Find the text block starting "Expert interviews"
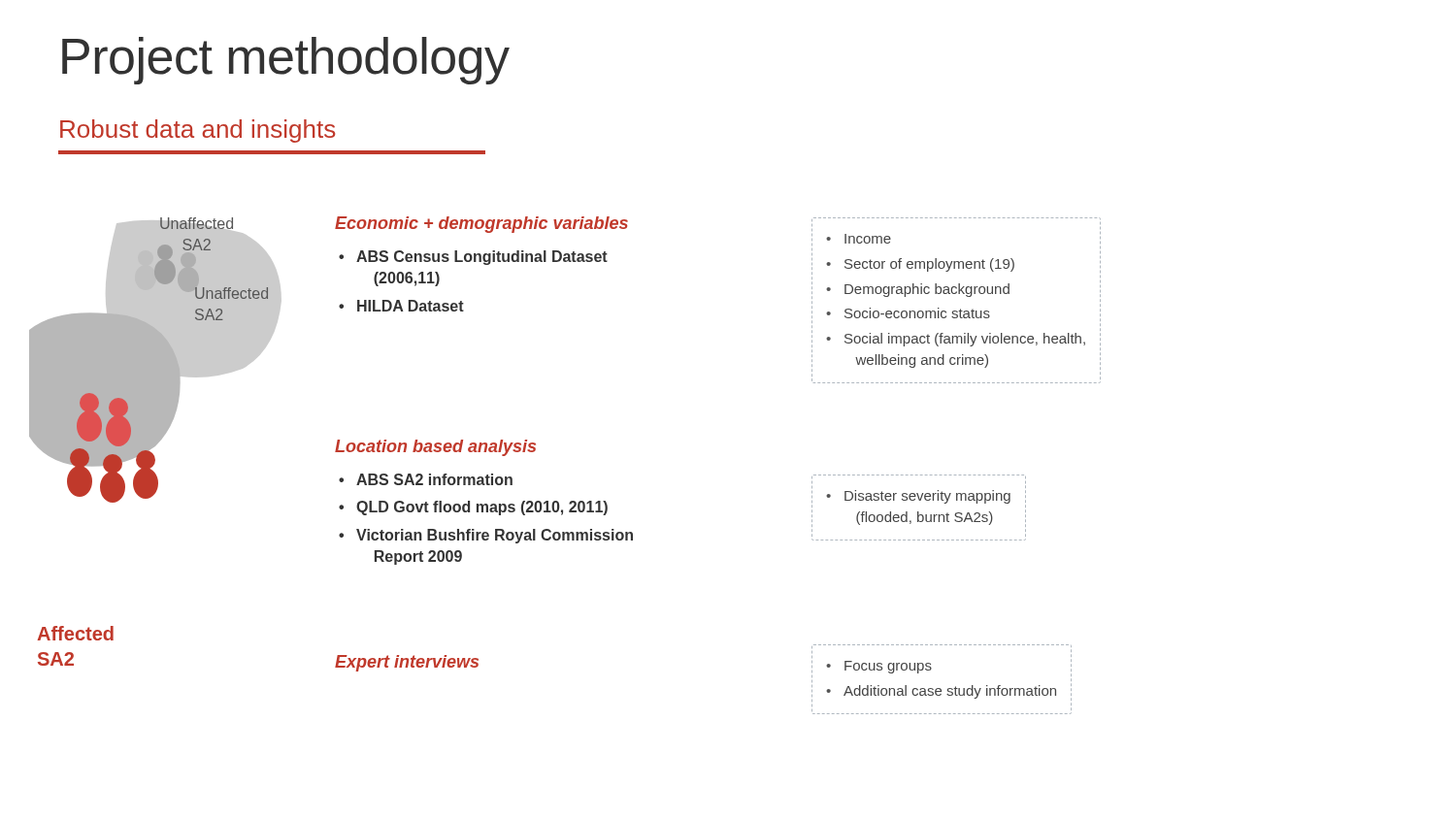This screenshot has height=819, width=1456. (x=480, y=662)
